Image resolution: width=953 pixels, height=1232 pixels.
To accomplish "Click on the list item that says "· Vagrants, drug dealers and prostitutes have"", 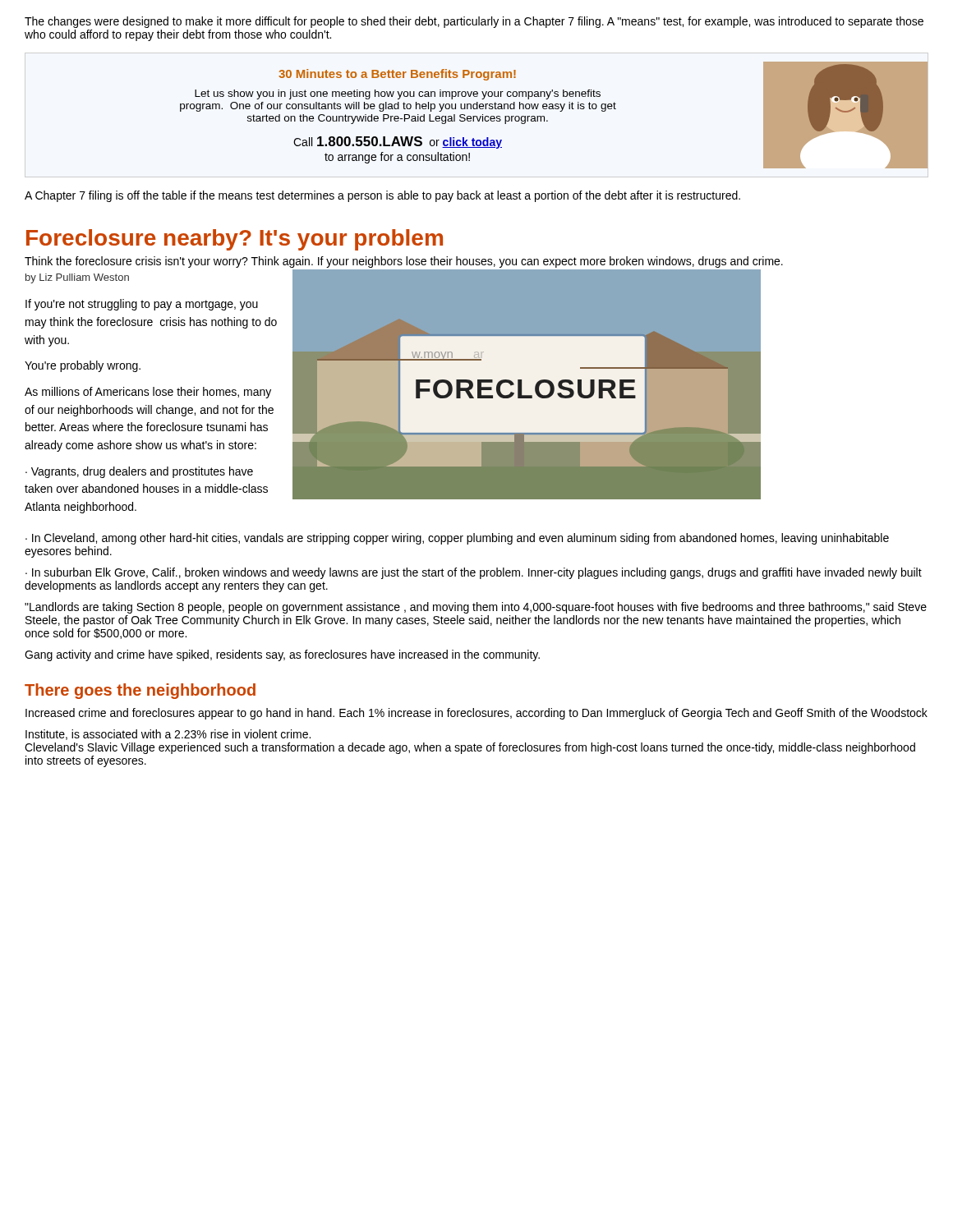I will coord(152,490).
